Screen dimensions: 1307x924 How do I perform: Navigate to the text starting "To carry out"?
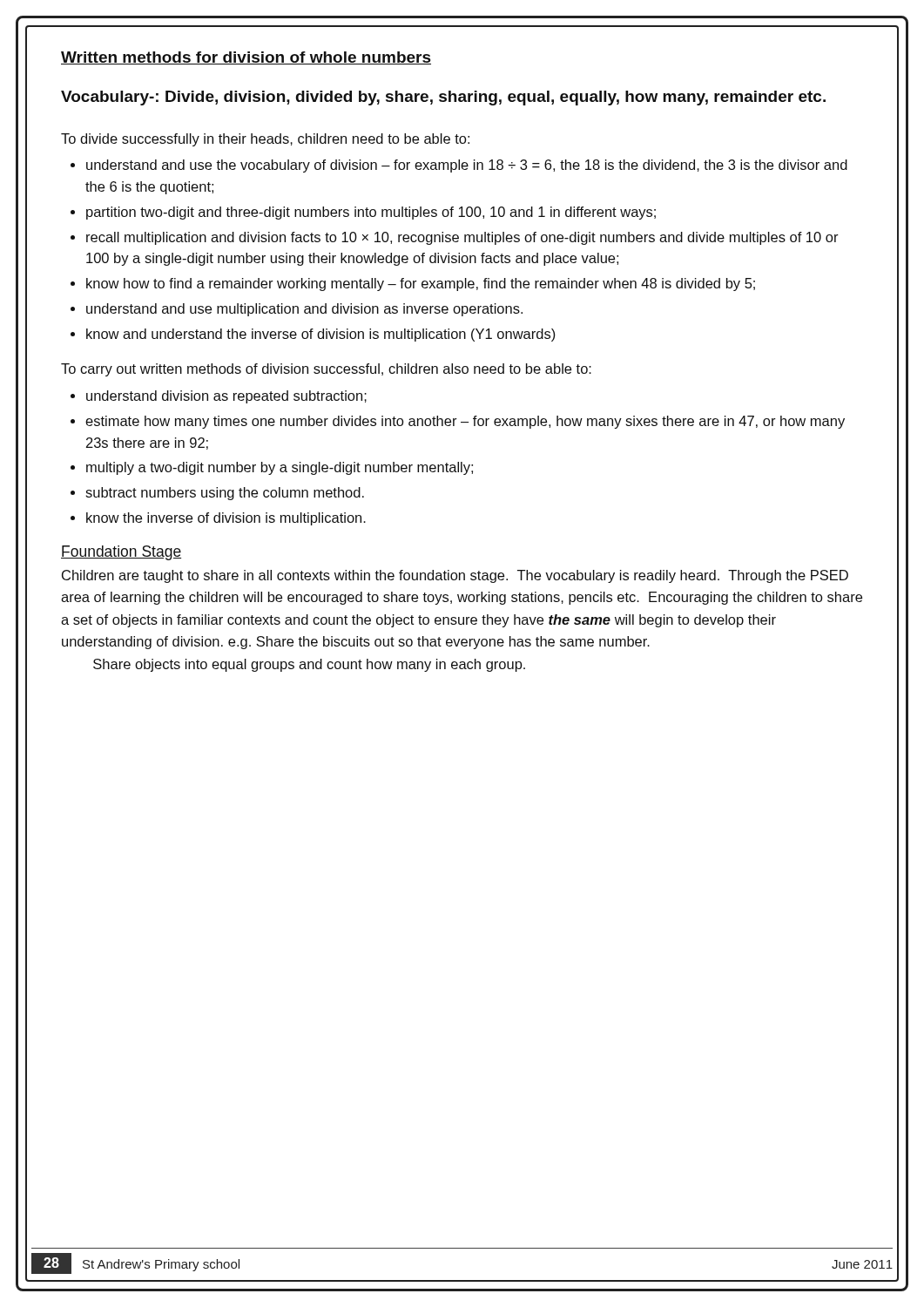[x=462, y=369]
